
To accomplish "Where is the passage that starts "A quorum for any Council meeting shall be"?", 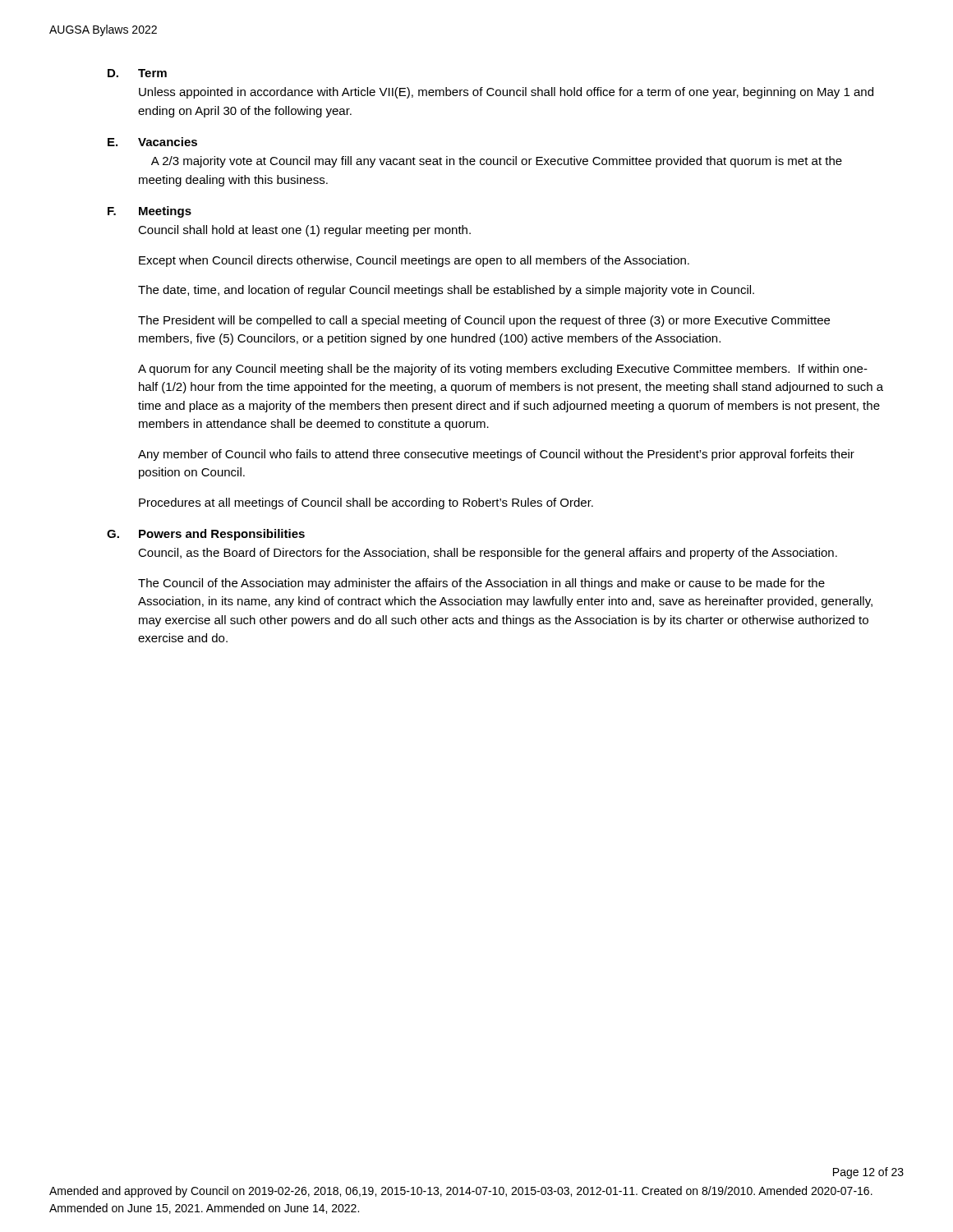I will (x=511, y=396).
